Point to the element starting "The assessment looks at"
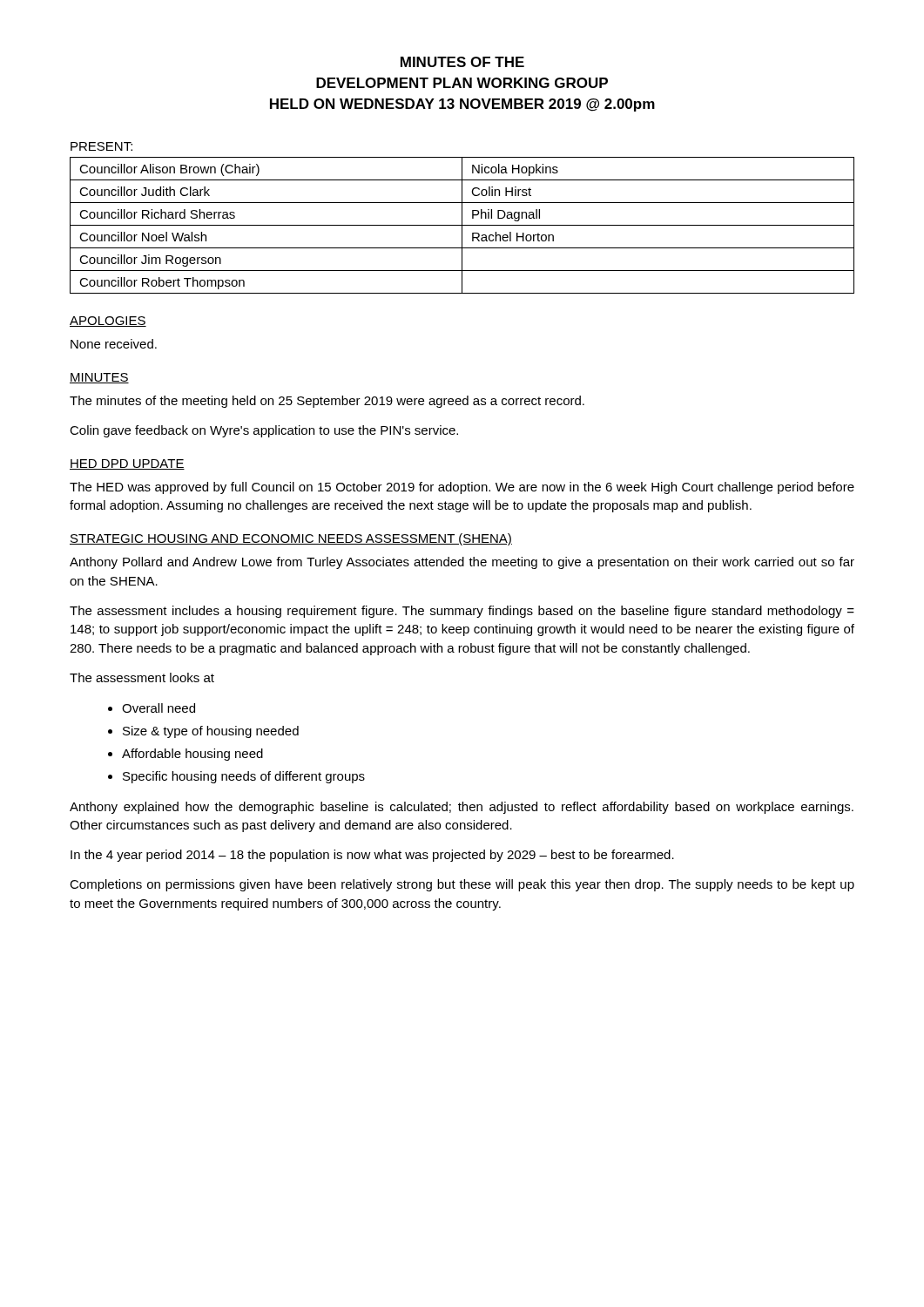Screen dimensions: 1307x924 tap(142, 677)
